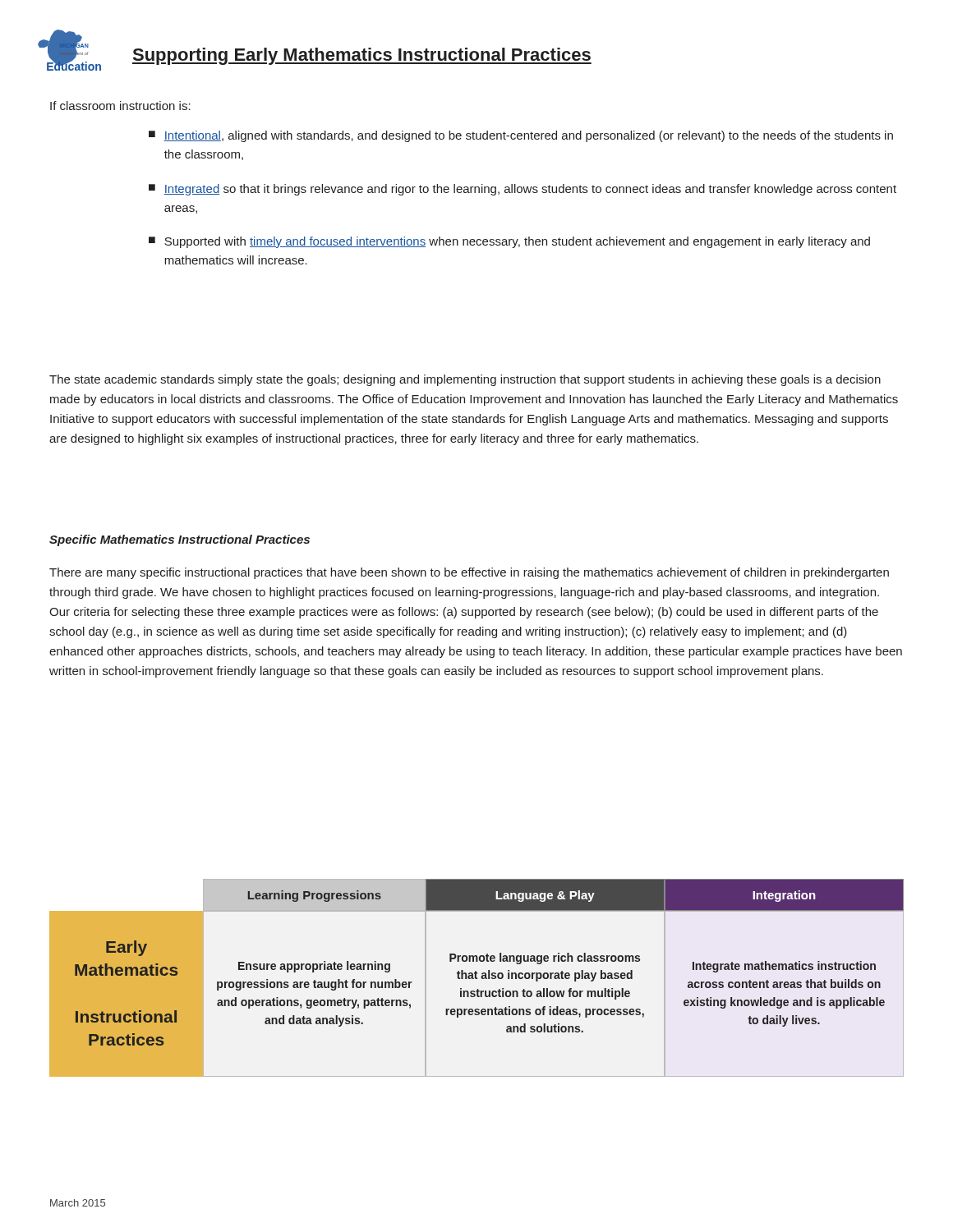Select the text block starting "■ Supported with timely and focused"

click(x=526, y=251)
